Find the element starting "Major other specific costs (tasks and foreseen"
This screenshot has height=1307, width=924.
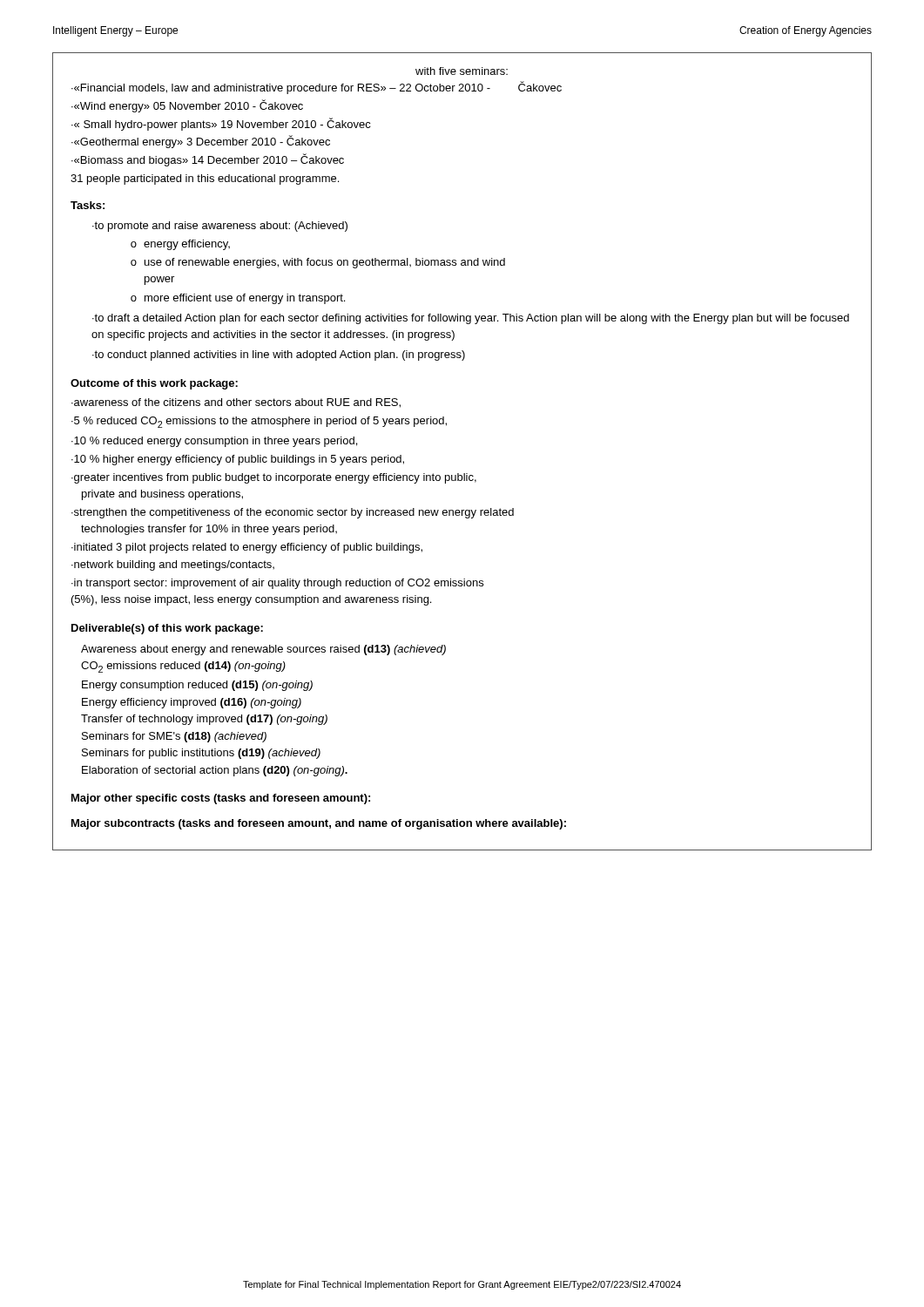point(221,798)
